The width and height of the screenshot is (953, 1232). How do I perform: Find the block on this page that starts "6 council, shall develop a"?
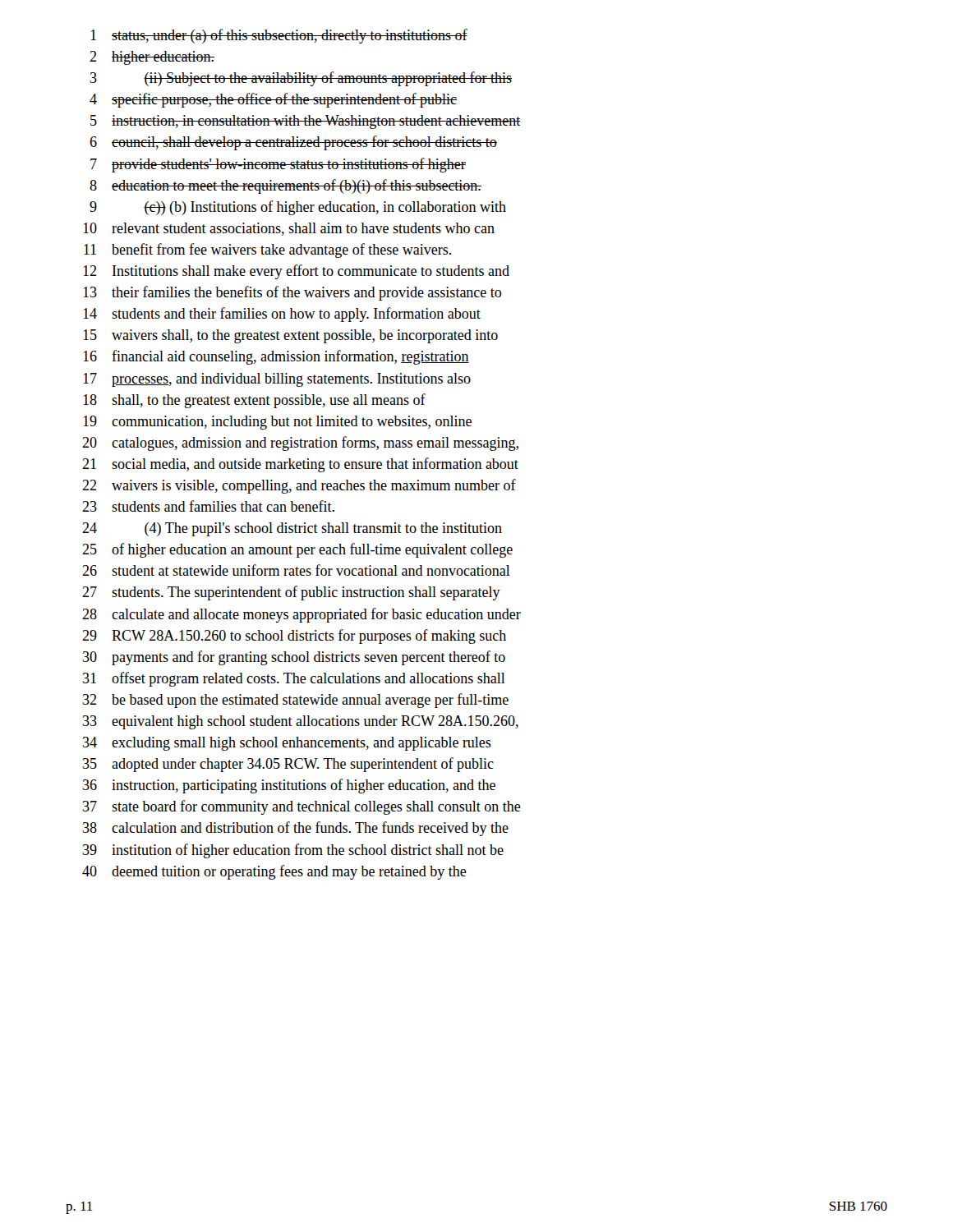(476, 143)
